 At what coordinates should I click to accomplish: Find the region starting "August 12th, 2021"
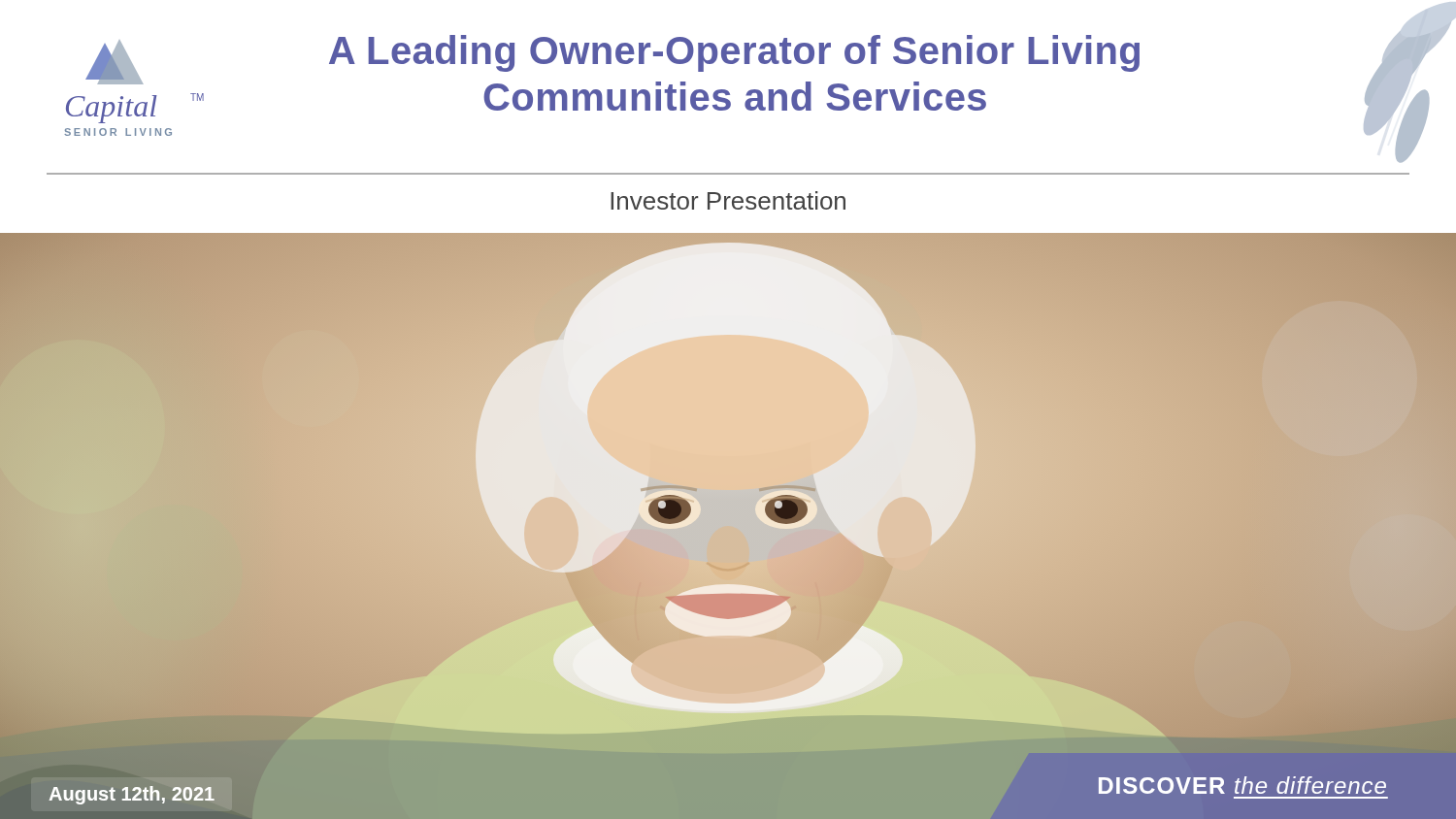click(x=132, y=794)
